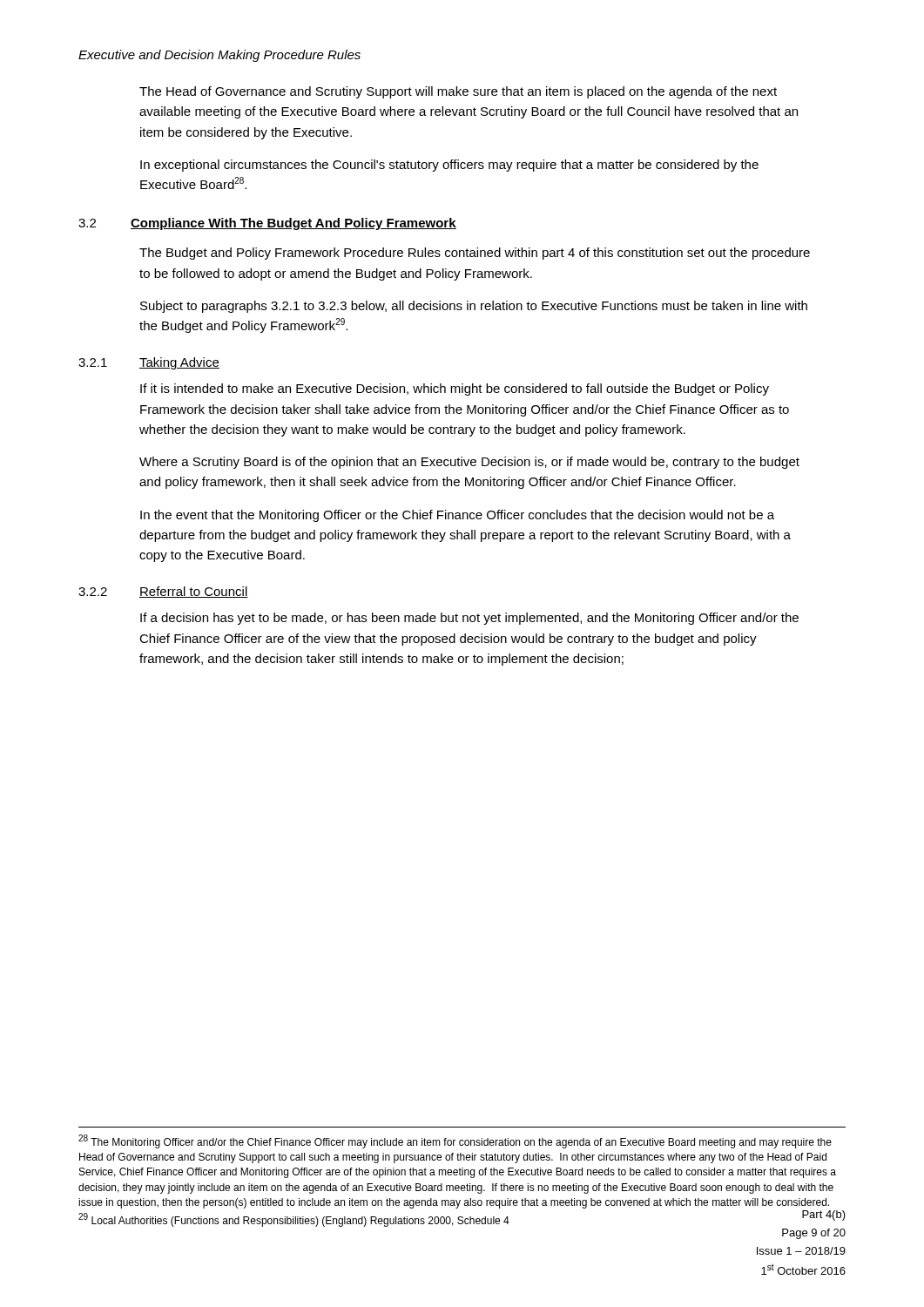Image resolution: width=924 pixels, height=1307 pixels.
Task: Select the text block containing "The Budget and Policy Framework Procedure Rules"
Action: pyautogui.click(x=475, y=263)
